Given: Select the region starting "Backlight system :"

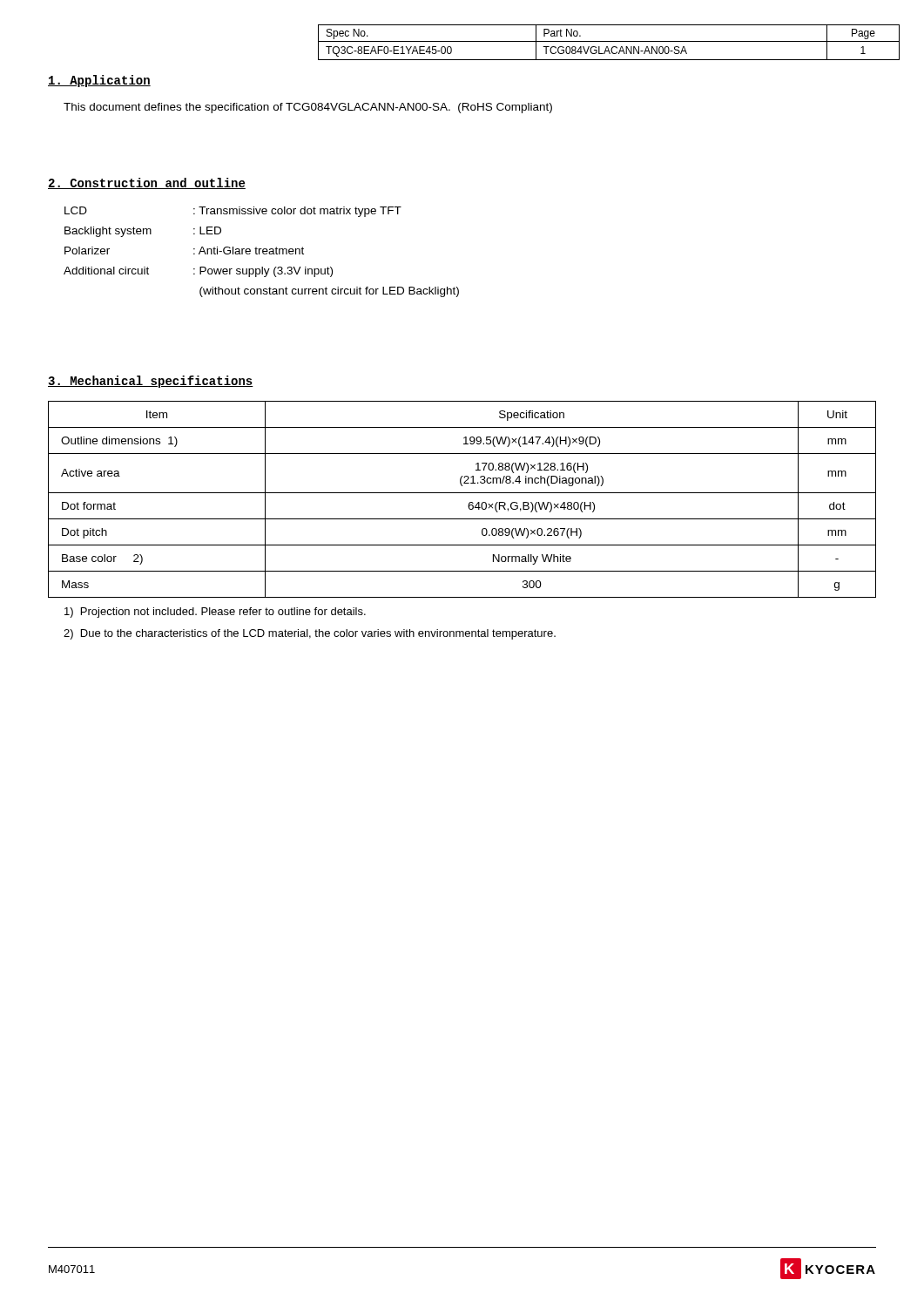Looking at the screenshot, I should pos(143,232).
